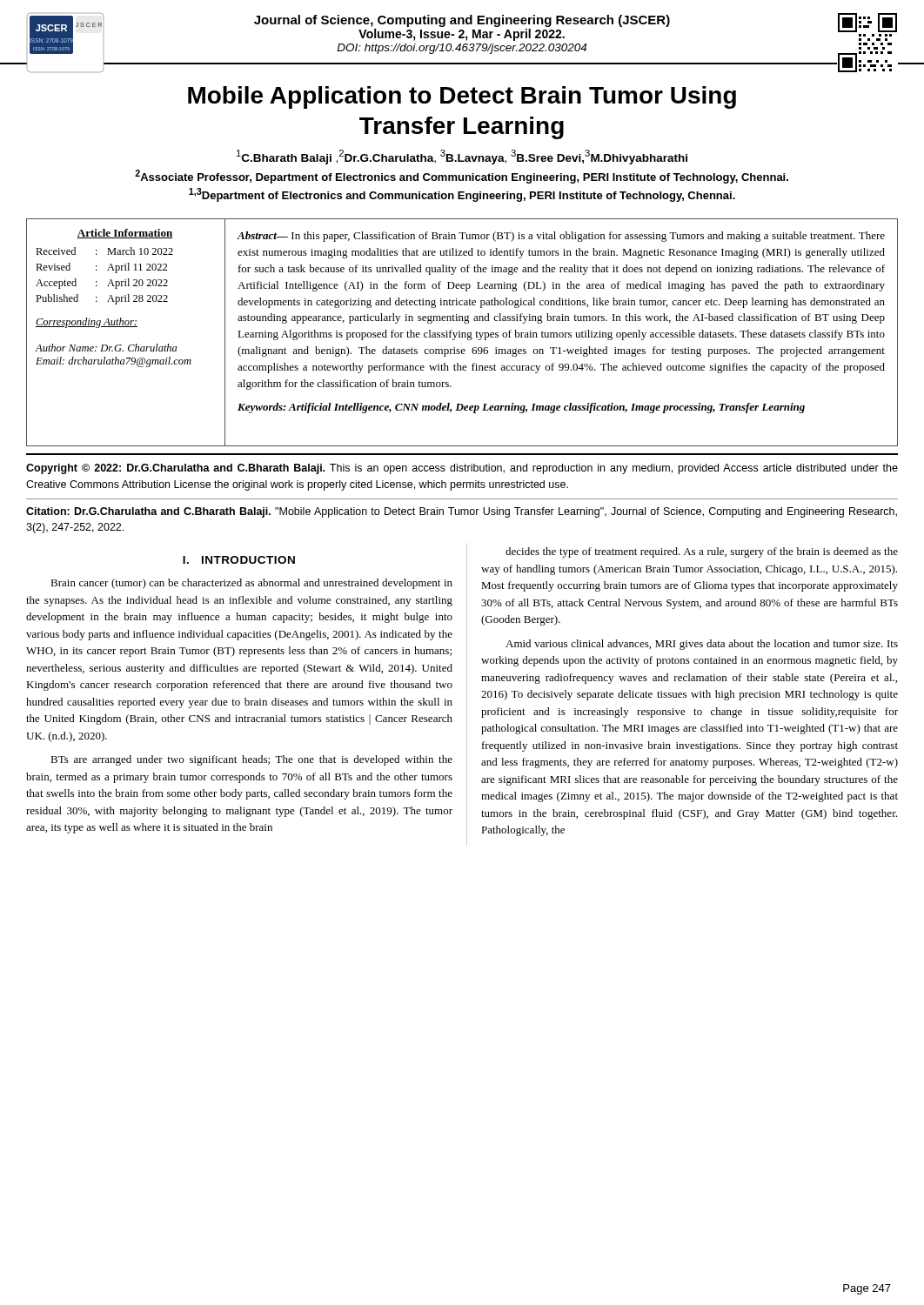The width and height of the screenshot is (924, 1305).
Task: Find the block on this page that starts "1C.Bharath Balaji ,2Dr.G.Charulatha,"
Action: 462,156
